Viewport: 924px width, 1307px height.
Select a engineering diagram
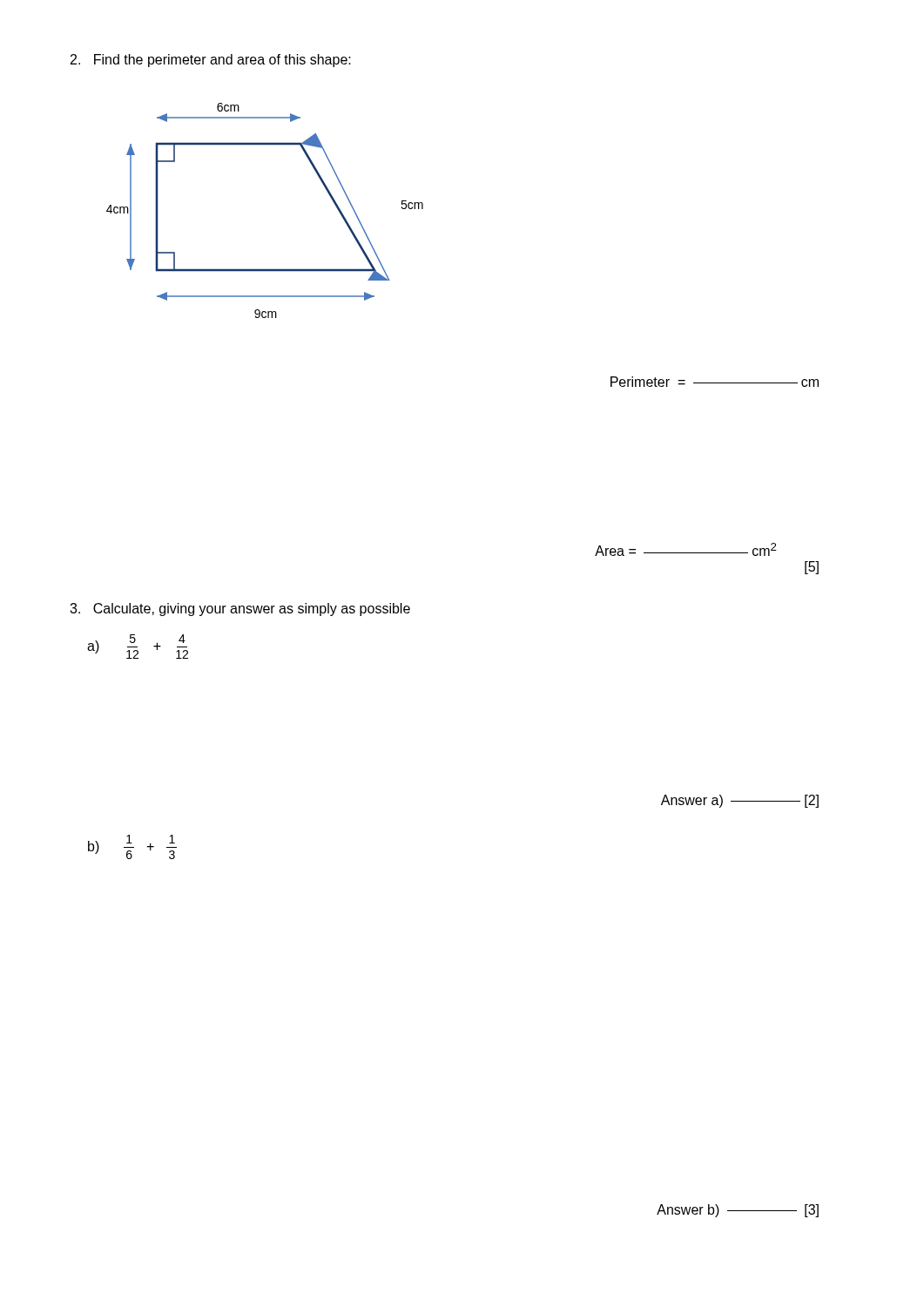tap(270, 218)
